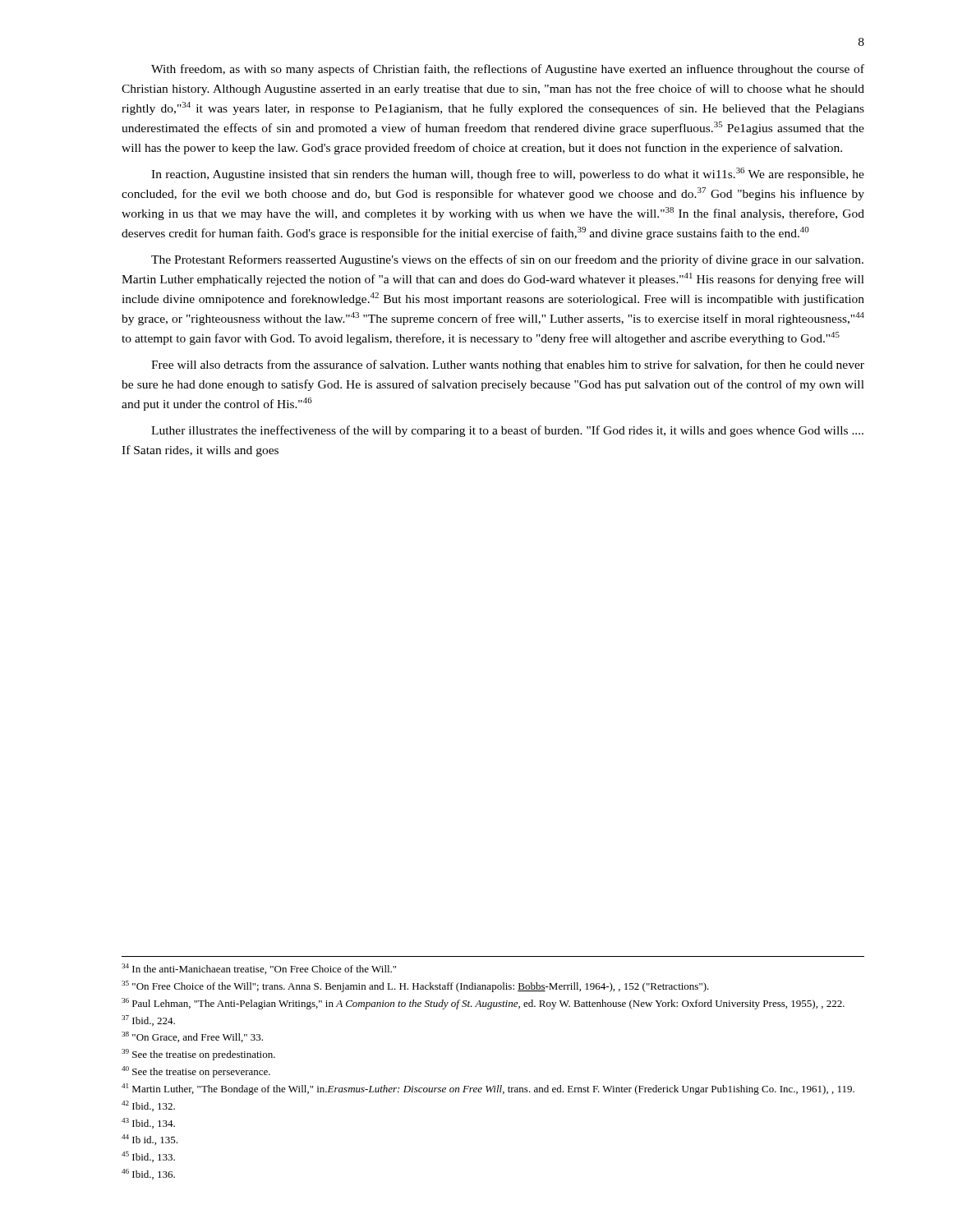Locate the block starting "43 Ibid., 134."
This screenshot has width=953, height=1232.
[x=149, y=1122]
